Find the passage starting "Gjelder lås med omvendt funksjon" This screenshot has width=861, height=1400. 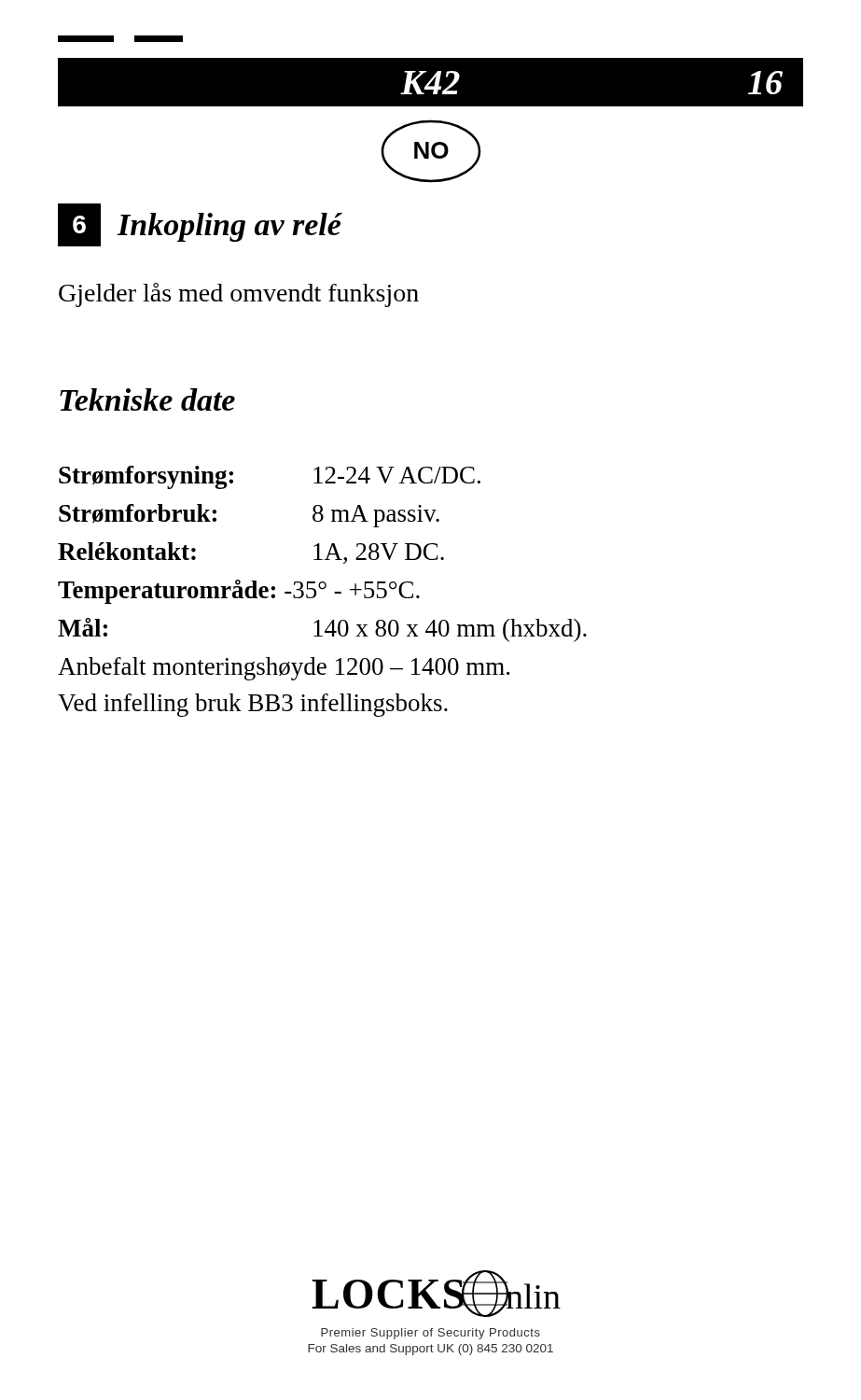click(x=238, y=293)
